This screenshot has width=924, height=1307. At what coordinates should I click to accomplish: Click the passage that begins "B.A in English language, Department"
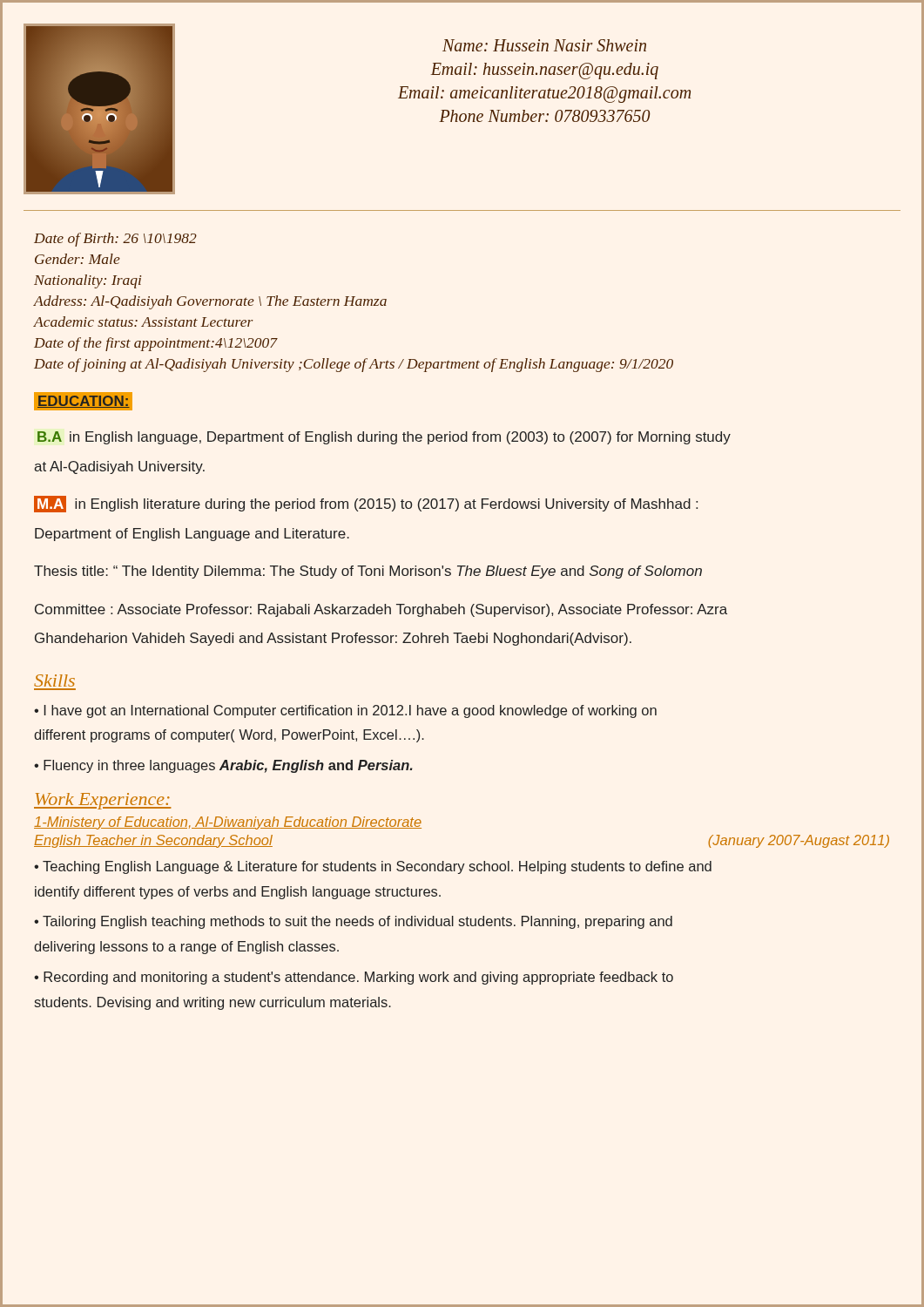tap(462, 452)
